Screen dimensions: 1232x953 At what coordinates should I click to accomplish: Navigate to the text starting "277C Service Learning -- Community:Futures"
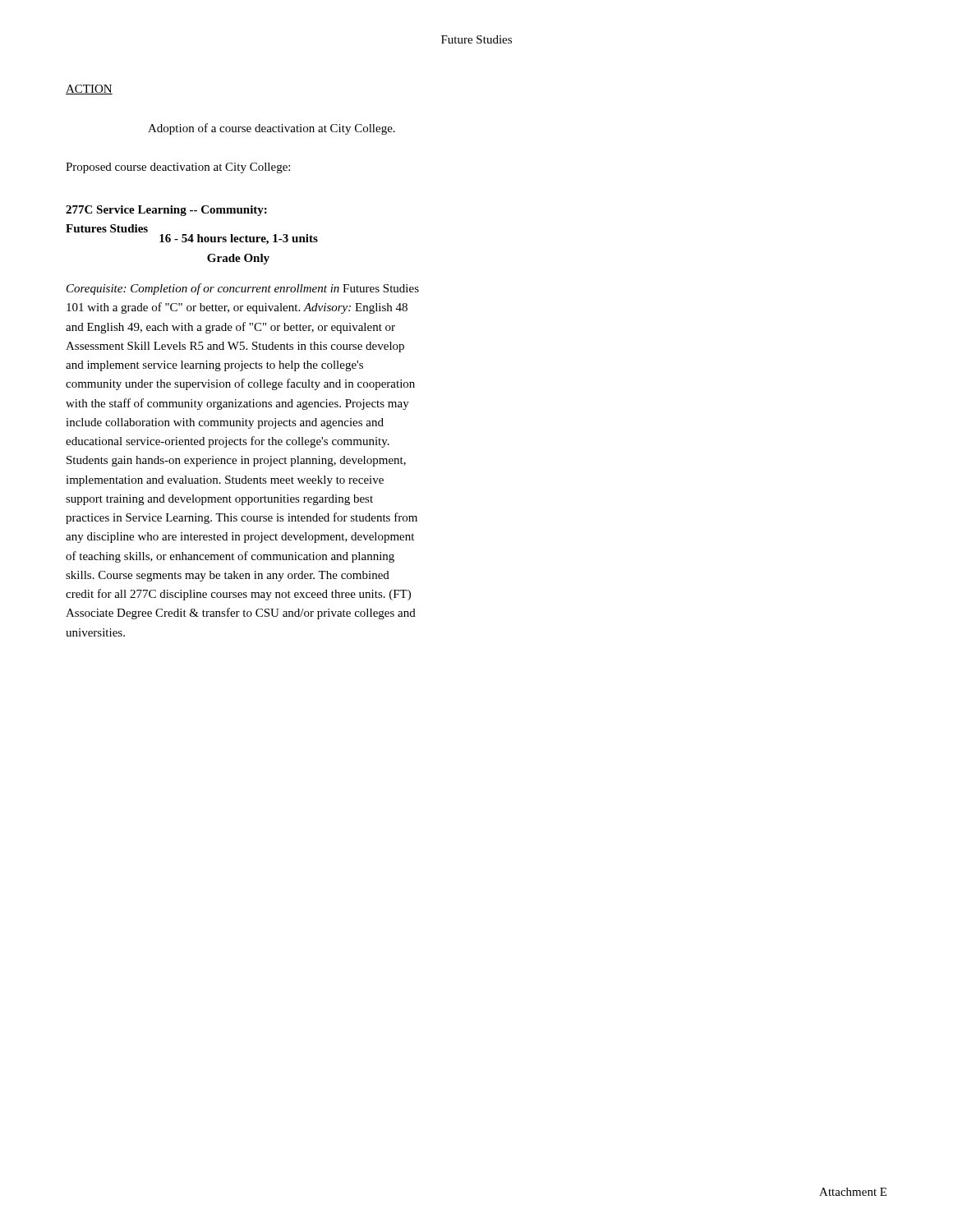pyautogui.click(x=167, y=219)
